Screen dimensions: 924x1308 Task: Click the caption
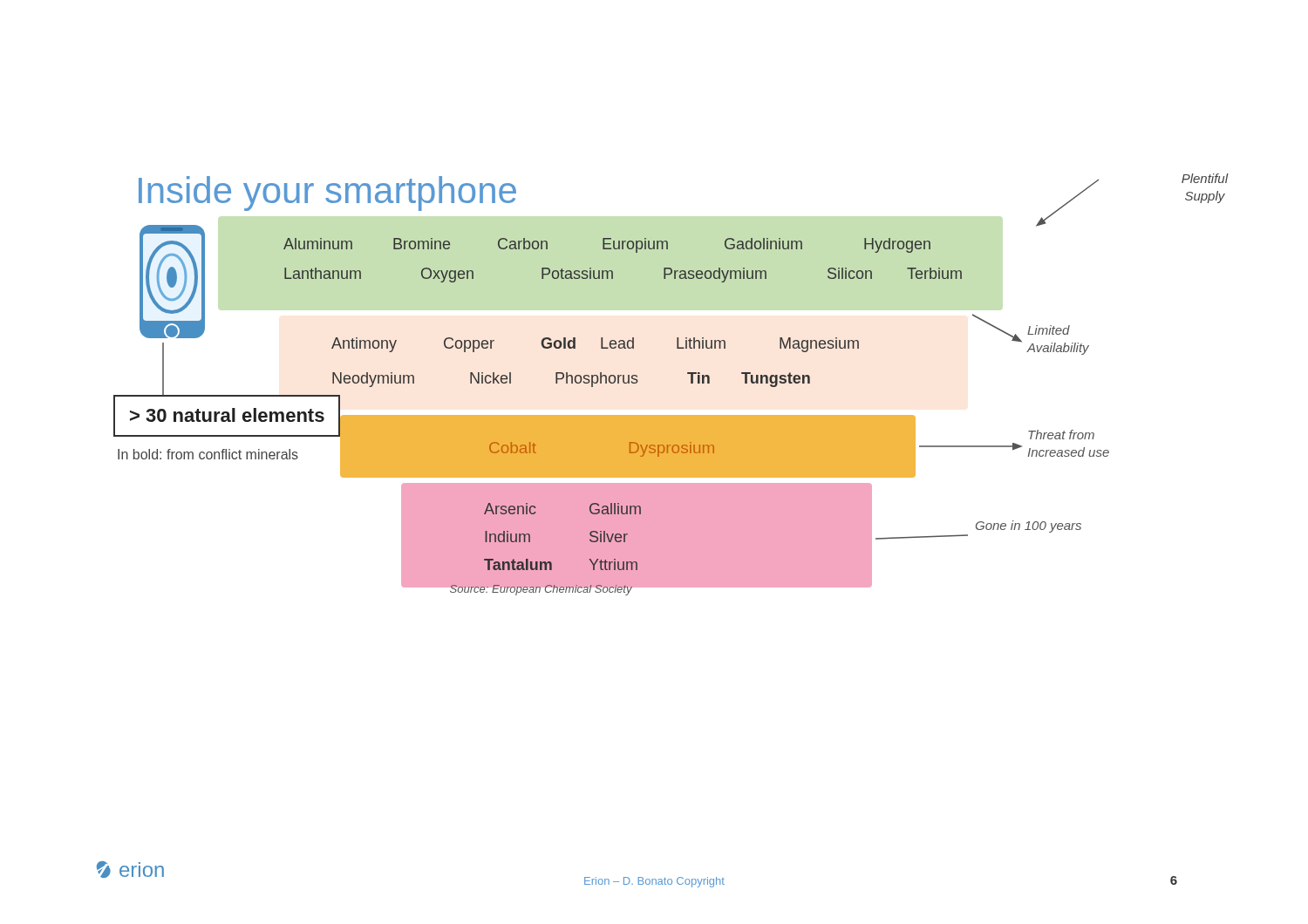541,589
